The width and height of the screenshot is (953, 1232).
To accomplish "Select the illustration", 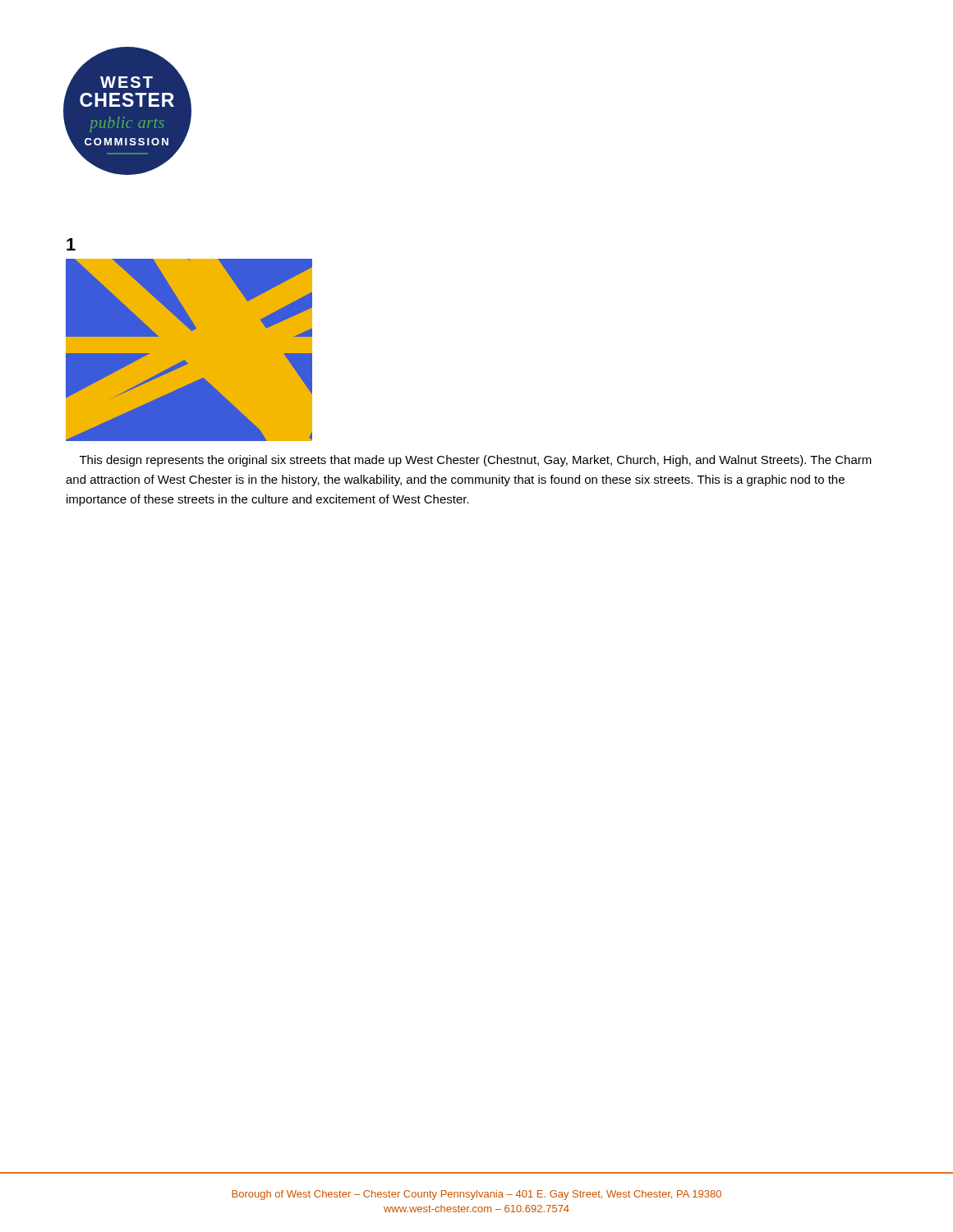I will click(x=189, y=352).
